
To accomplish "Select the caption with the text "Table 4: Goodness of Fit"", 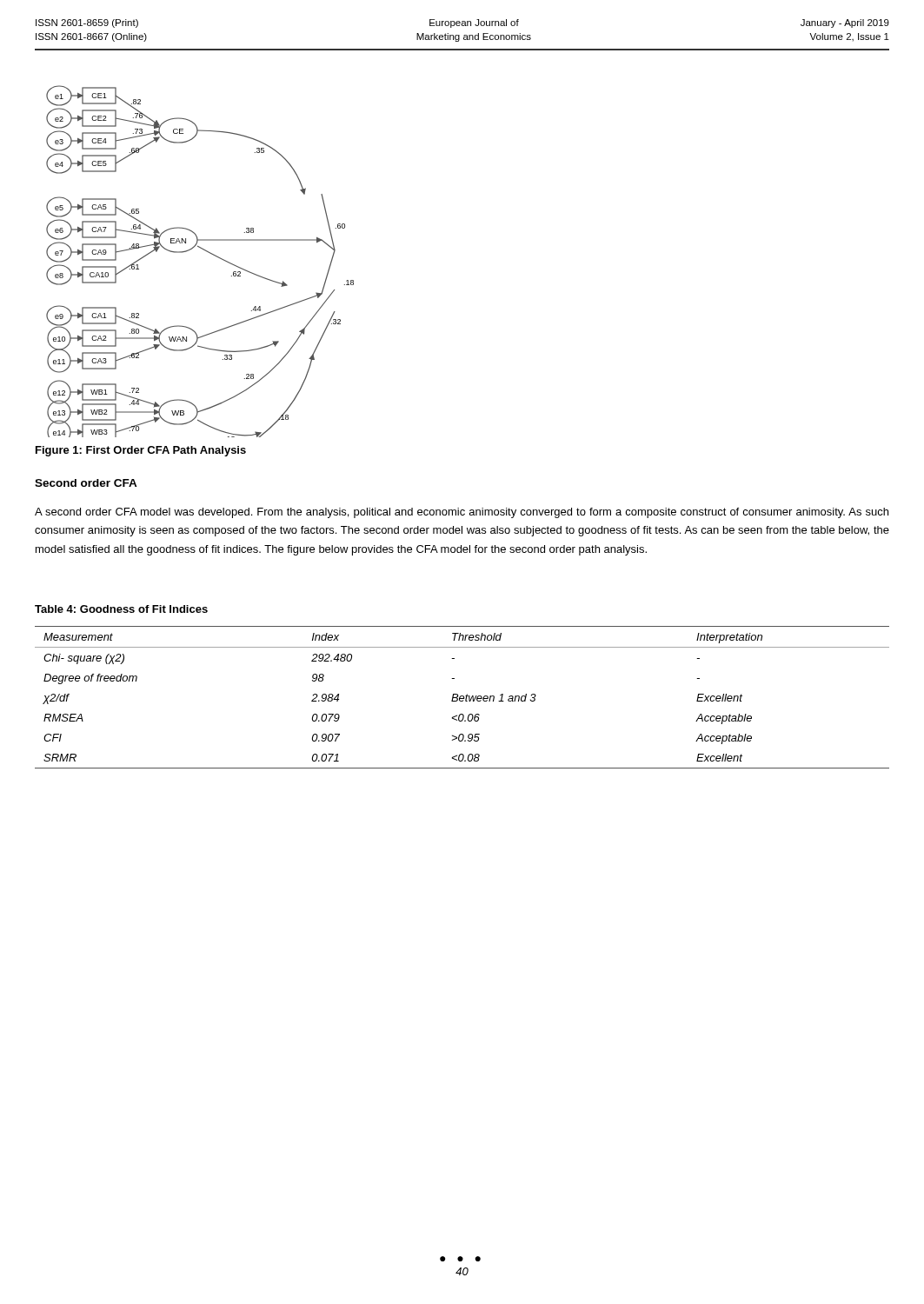I will coord(121,609).
